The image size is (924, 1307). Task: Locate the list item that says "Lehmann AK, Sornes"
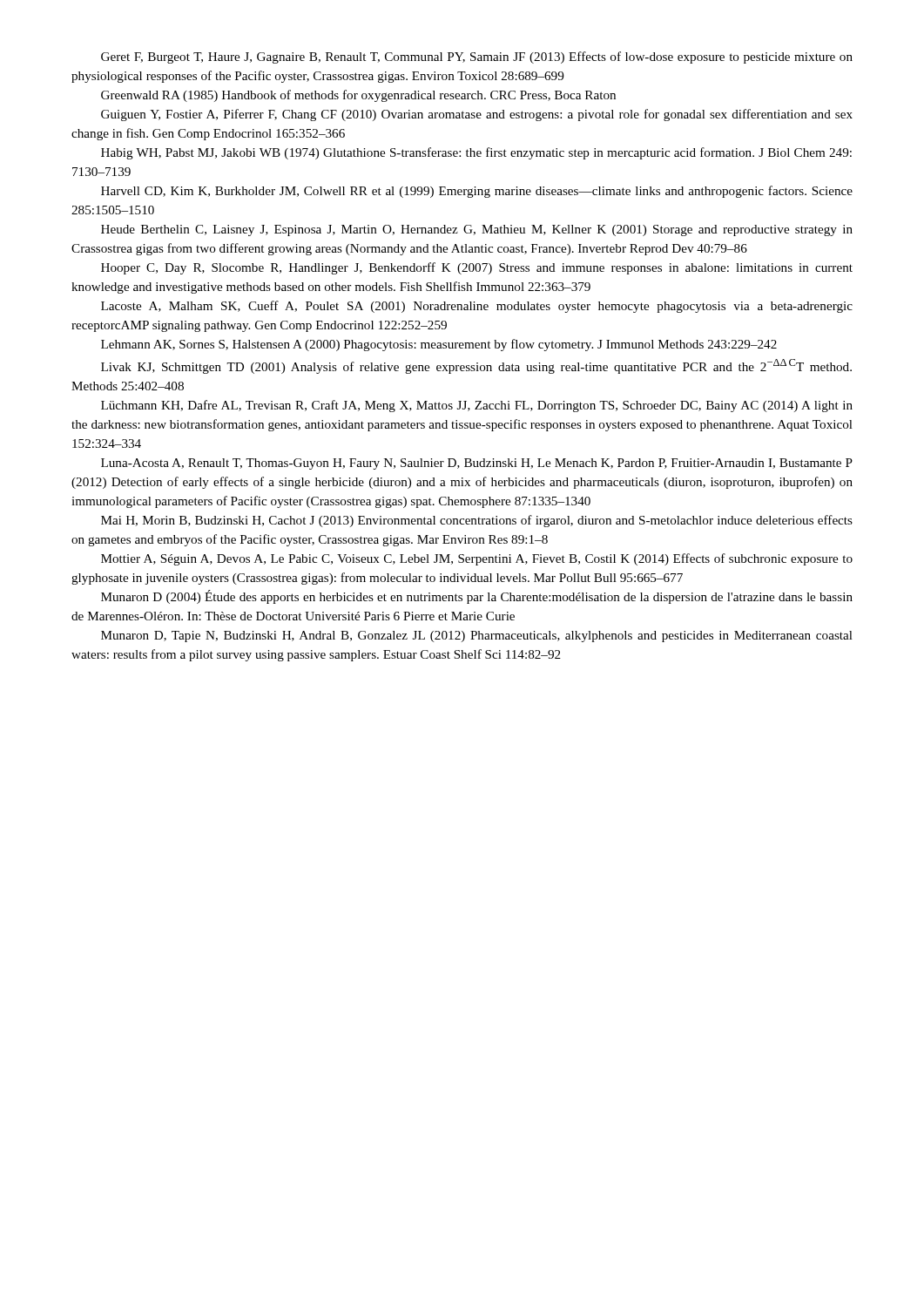[439, 344]
